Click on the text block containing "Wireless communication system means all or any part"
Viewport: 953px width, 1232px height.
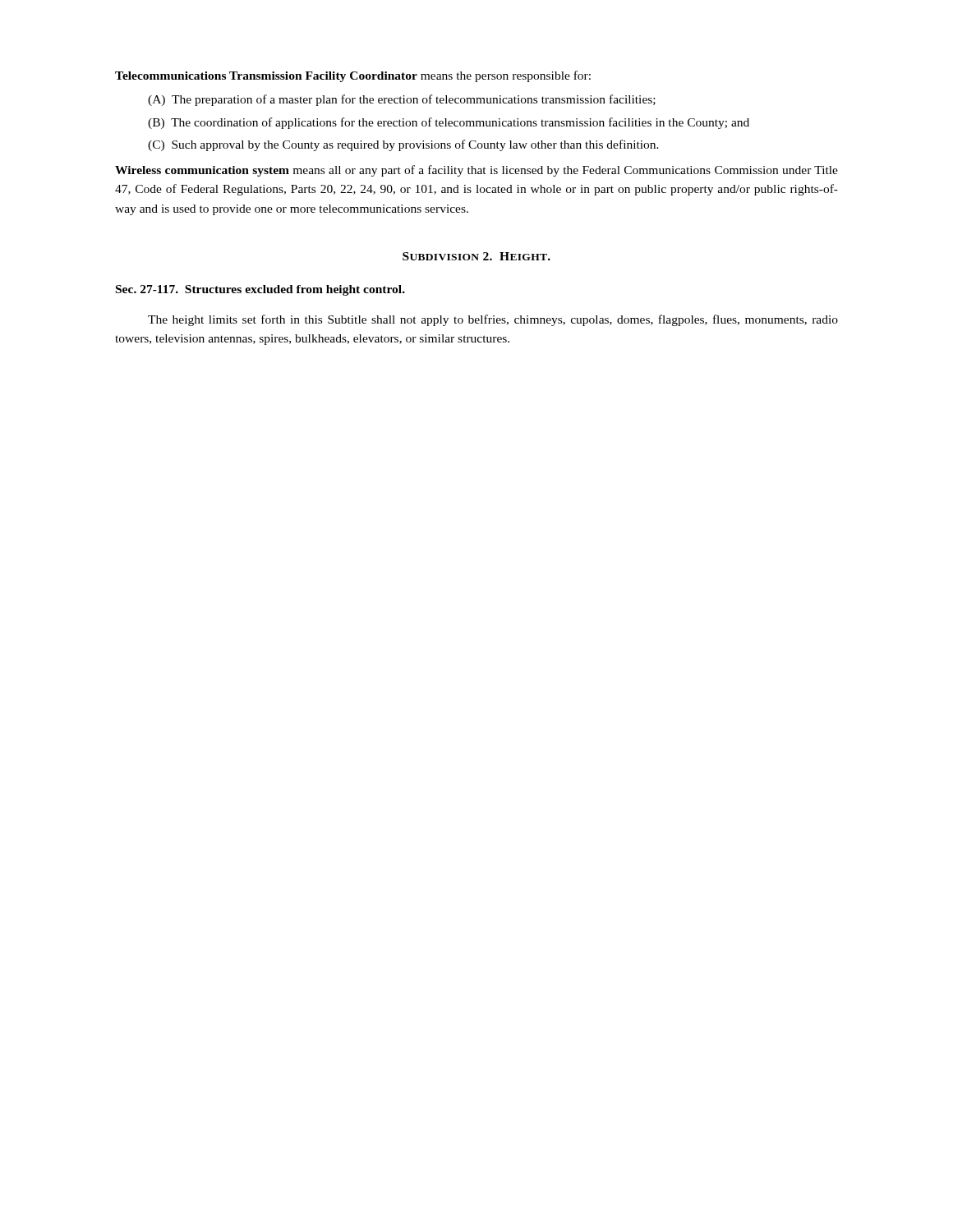click(x=476, y=189)
